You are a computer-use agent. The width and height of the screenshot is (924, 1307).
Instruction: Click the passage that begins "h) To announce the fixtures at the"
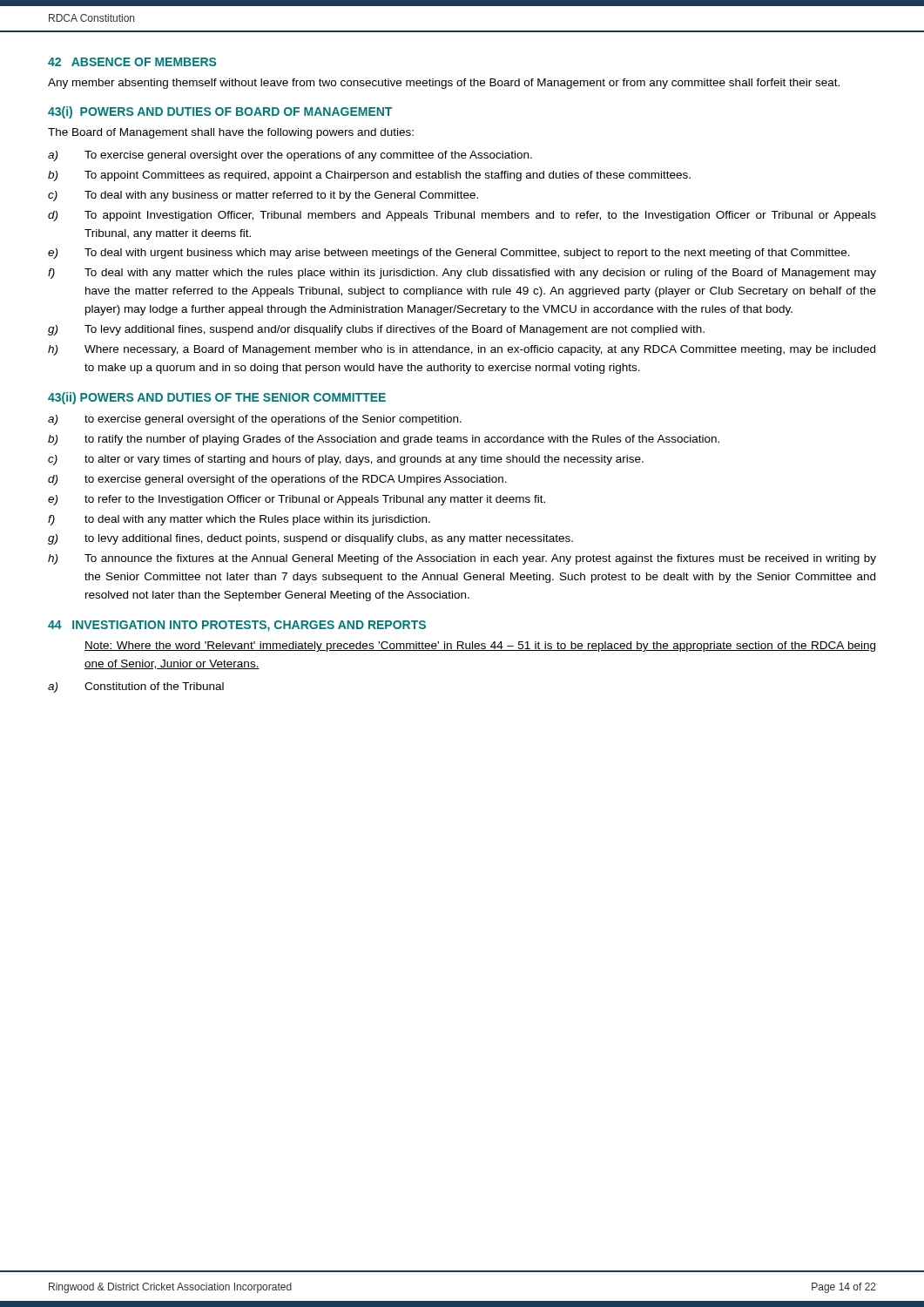click(x=462, y=577)
